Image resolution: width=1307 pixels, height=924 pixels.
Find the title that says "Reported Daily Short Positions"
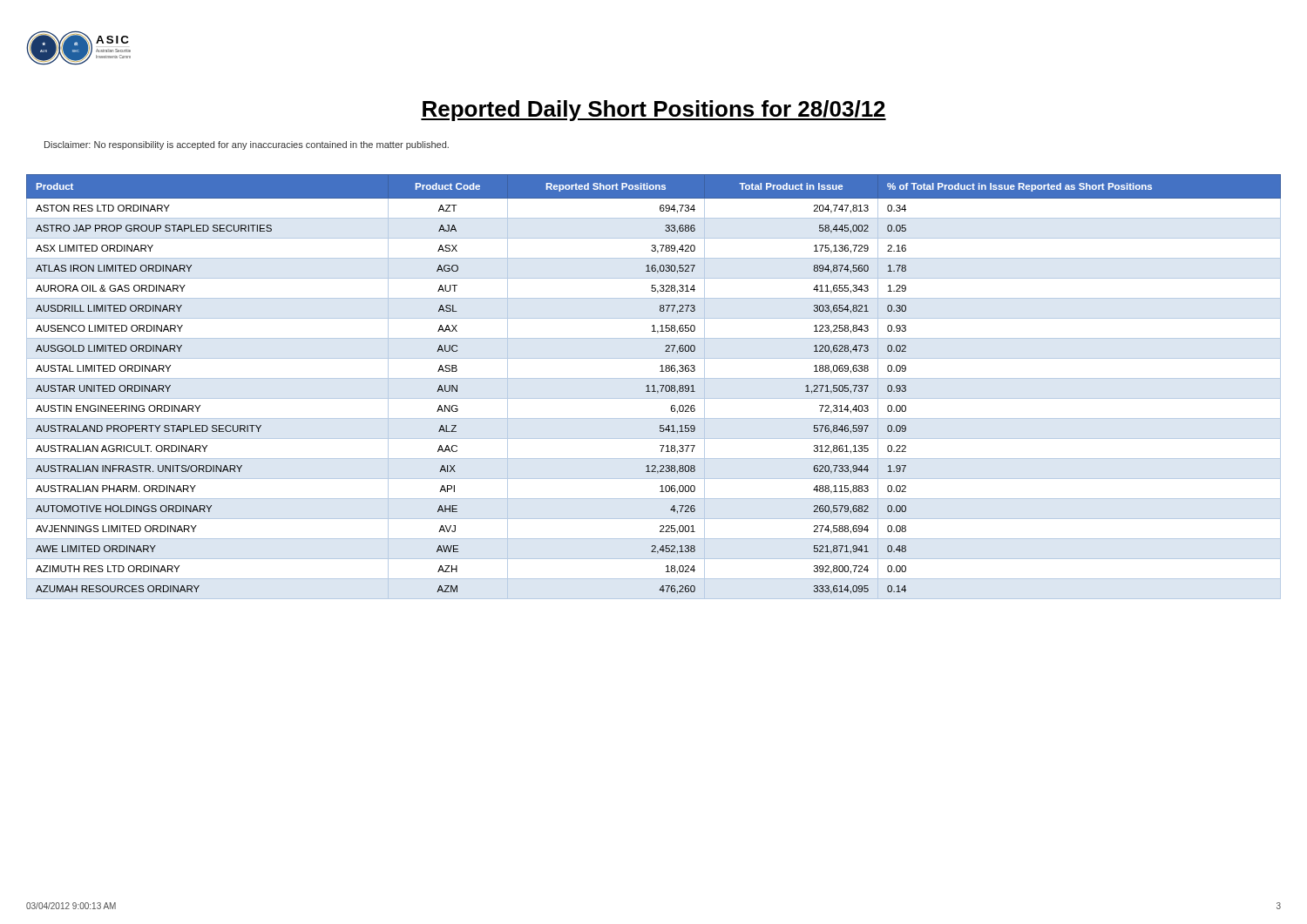click(654, 109)
